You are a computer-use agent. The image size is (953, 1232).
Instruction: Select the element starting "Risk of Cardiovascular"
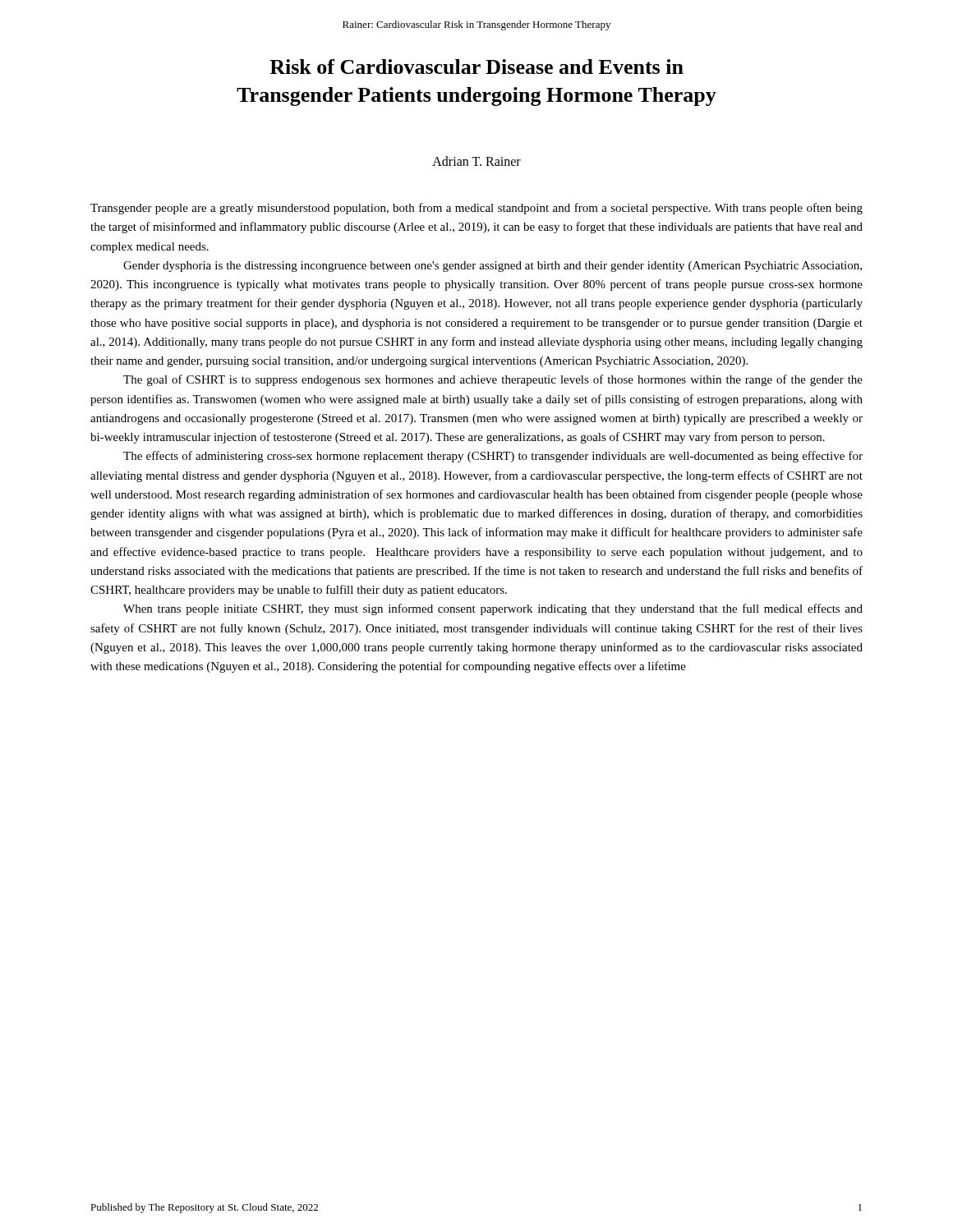coord(476,81)
